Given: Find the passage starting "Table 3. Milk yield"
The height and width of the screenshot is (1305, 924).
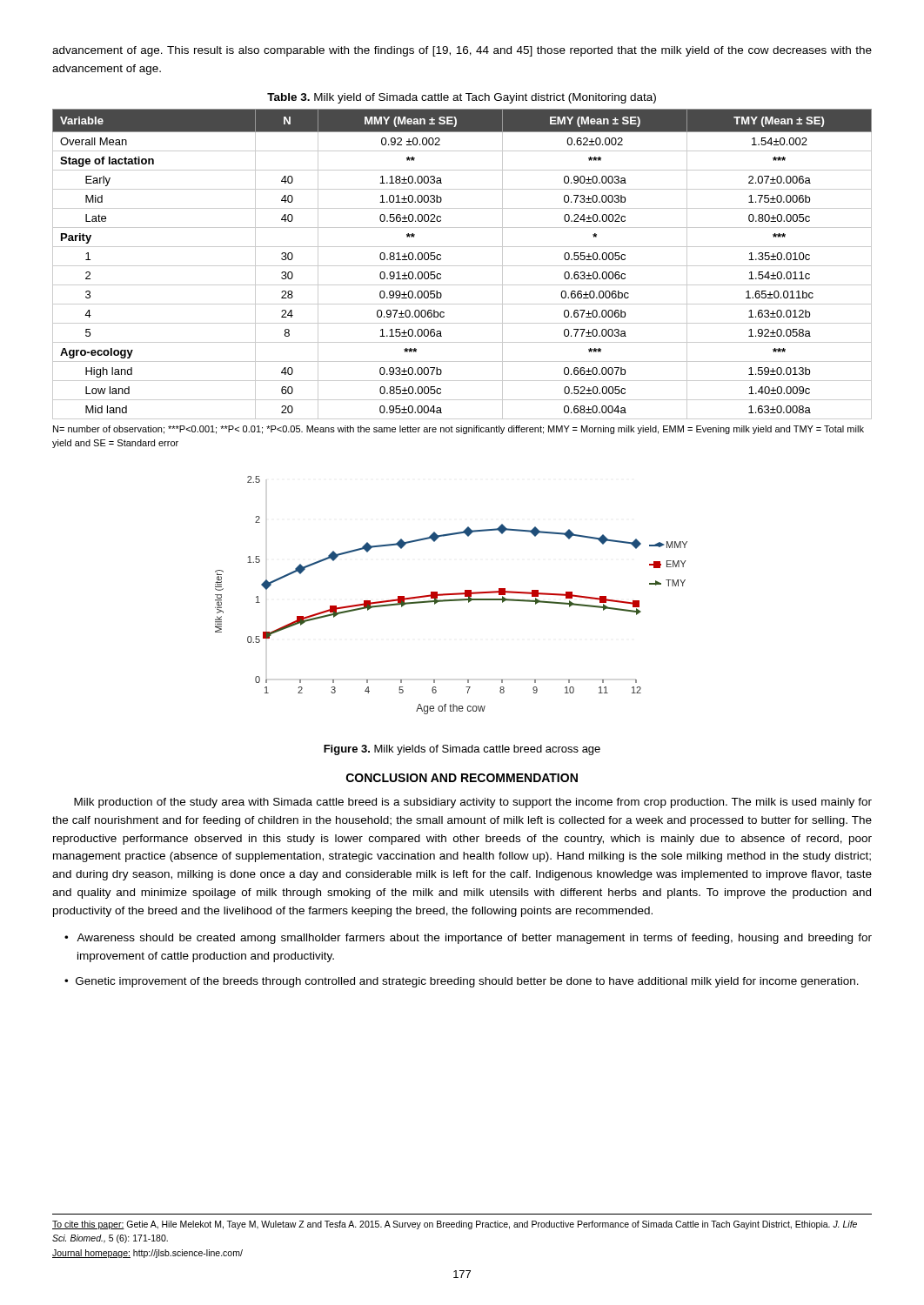Looking at the screenshot, I should pyautogui.click(x=462, y=97).
